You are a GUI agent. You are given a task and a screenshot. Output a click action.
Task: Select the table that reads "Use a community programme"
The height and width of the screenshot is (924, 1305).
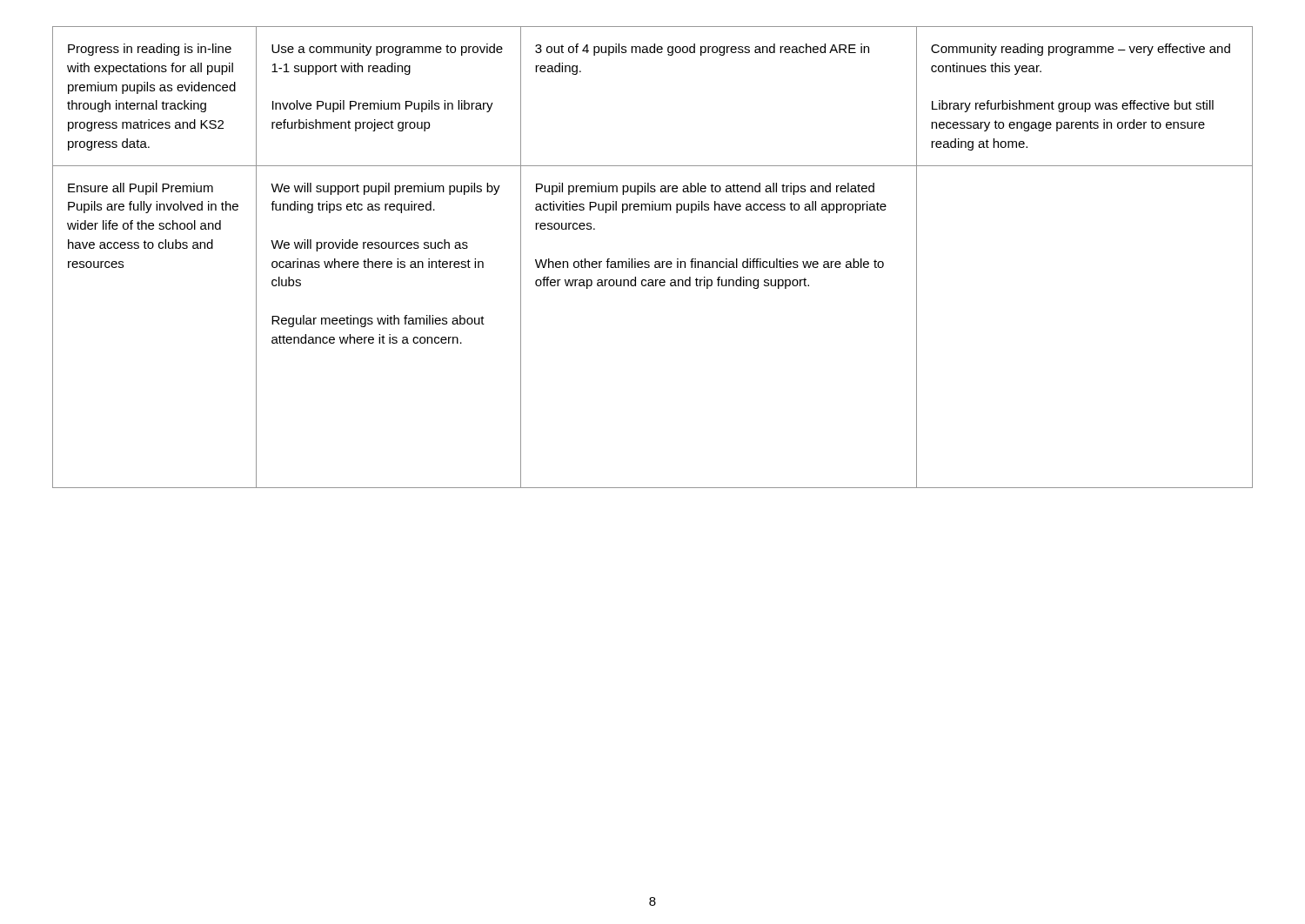(652, 257)
